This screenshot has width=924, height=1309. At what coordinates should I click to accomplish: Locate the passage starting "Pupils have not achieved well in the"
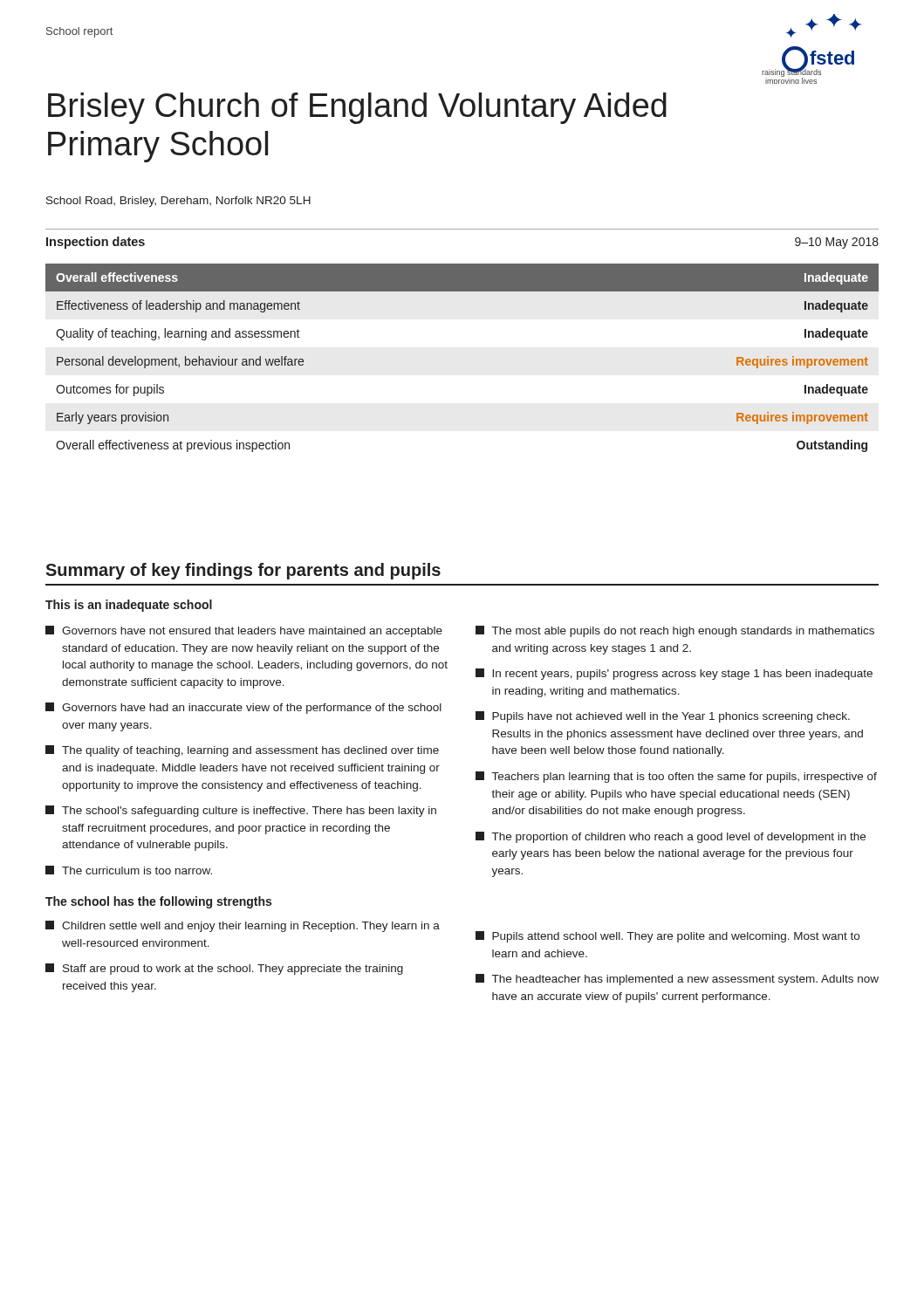pos(677,734)
